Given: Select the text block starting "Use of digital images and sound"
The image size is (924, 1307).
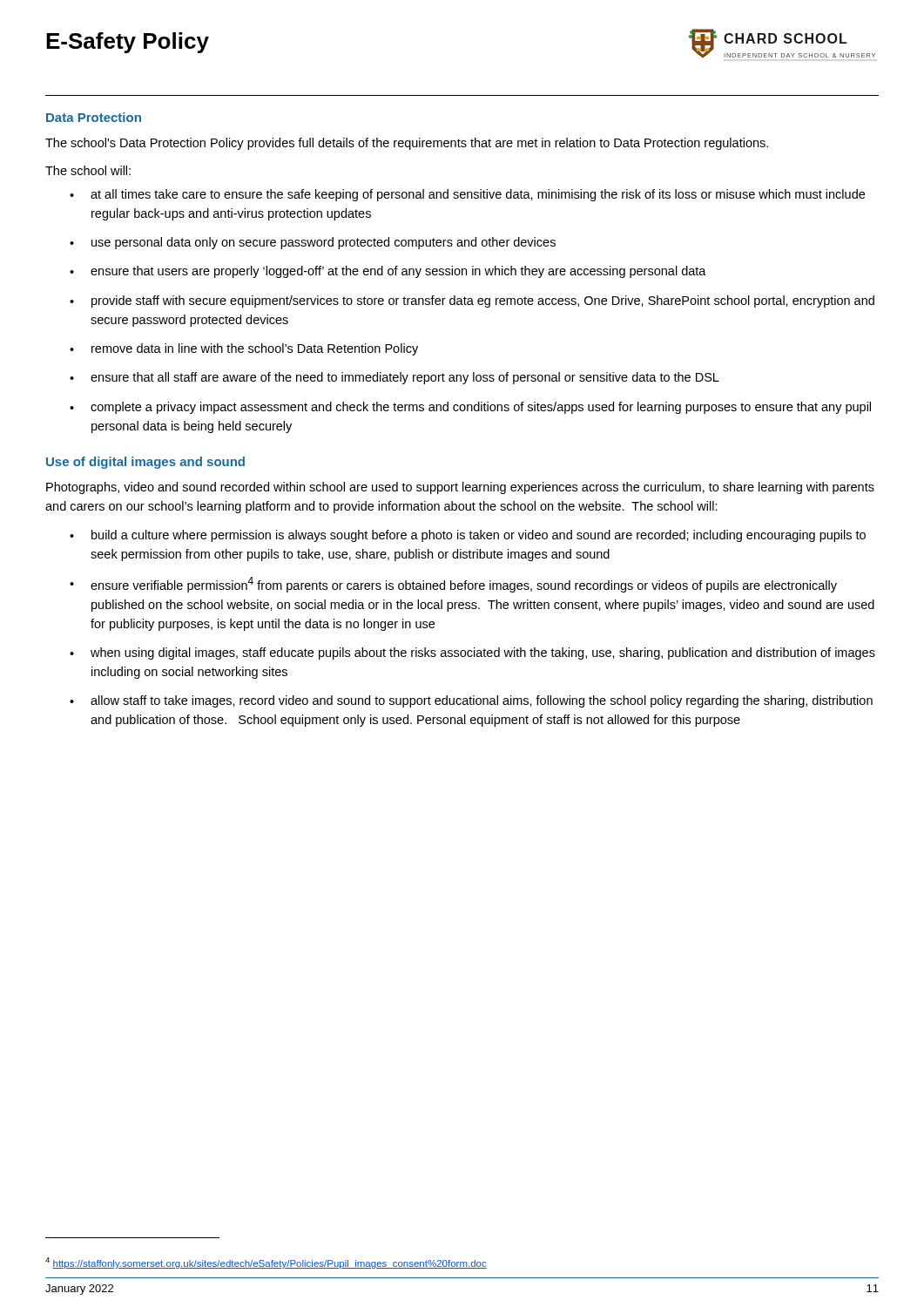Looking at the screenshot, I should [x=145, y=461].
